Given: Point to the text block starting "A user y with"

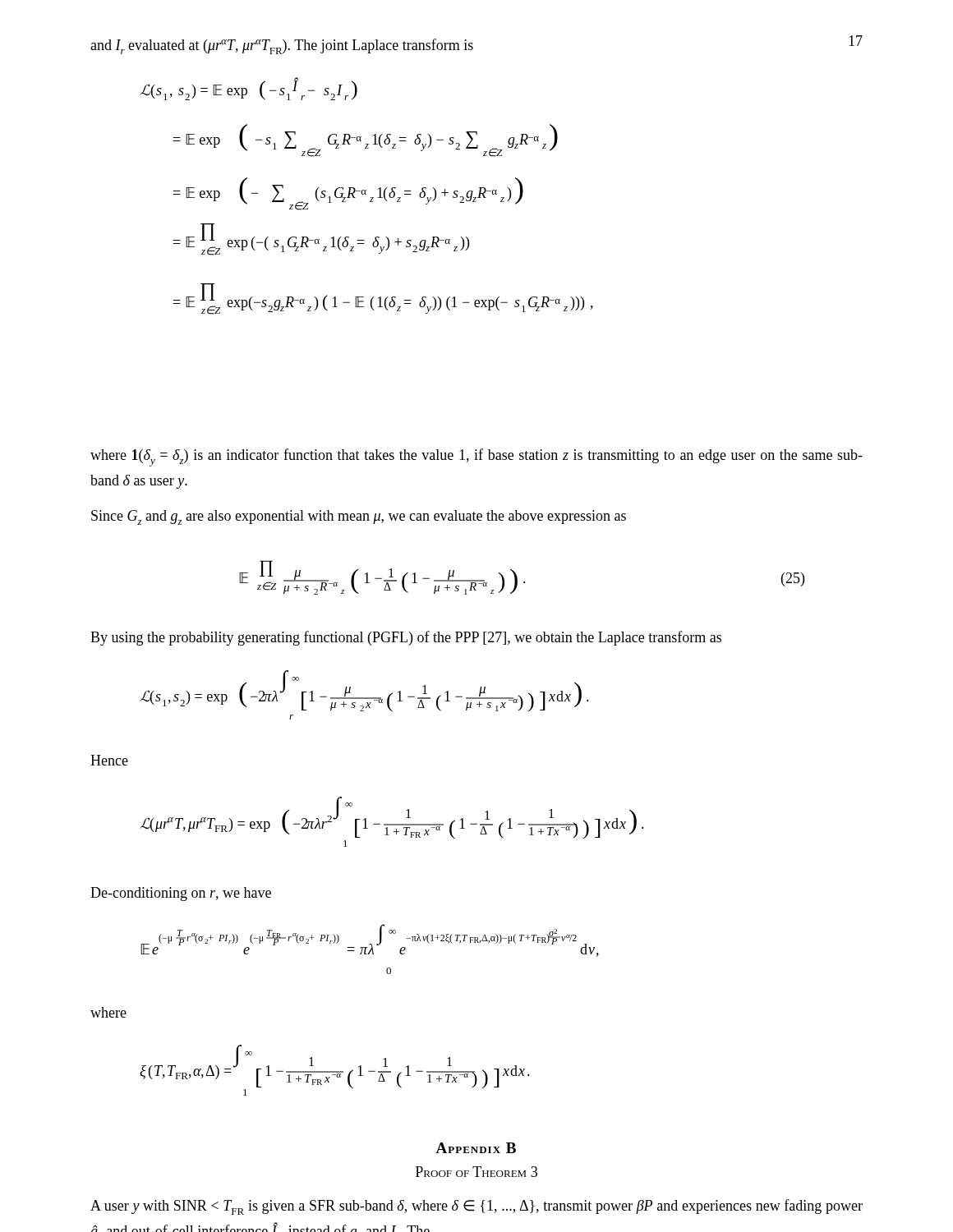Looking at the screenshot, I should tap(476, 1213).
